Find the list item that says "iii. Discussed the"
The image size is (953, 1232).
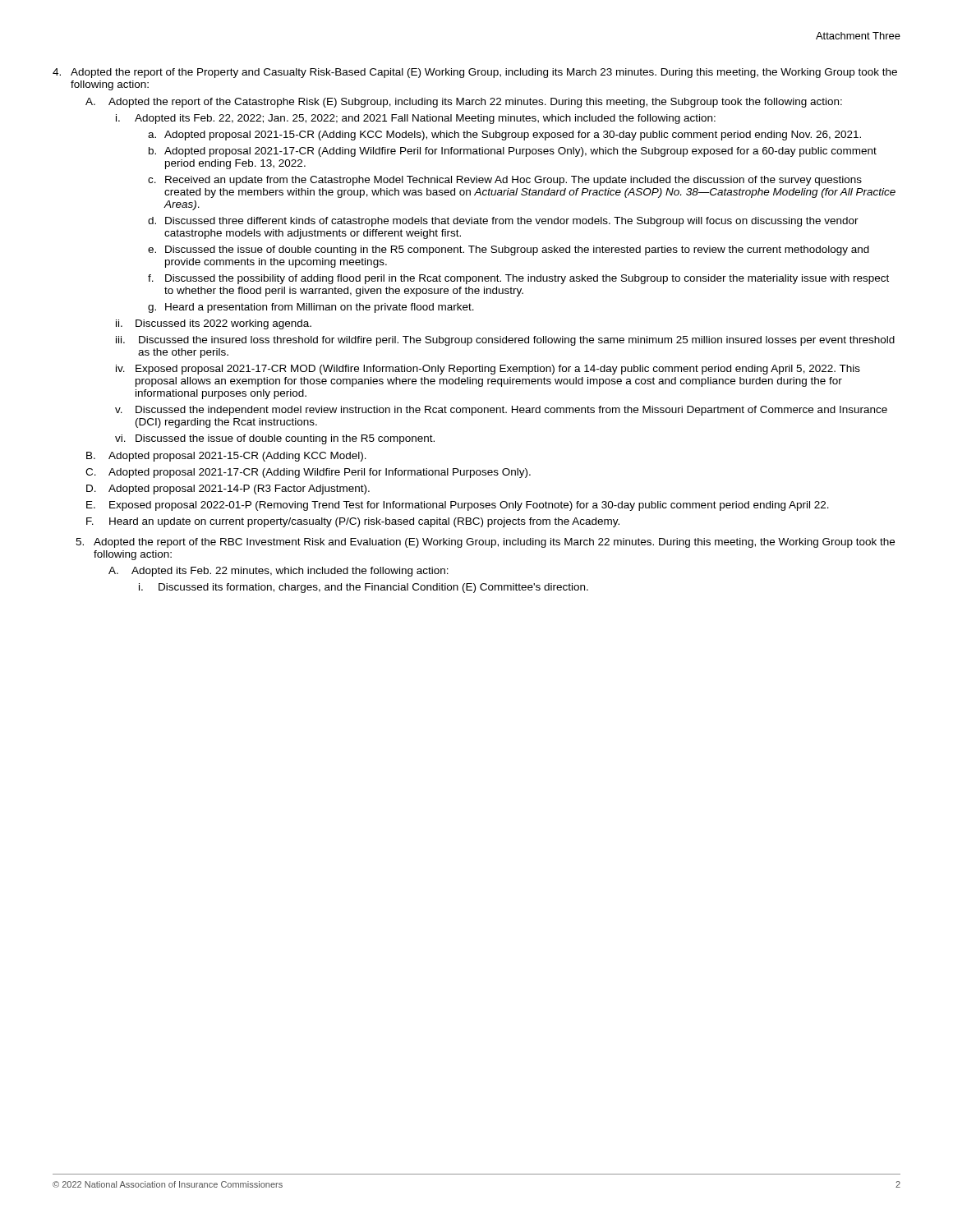508,346
